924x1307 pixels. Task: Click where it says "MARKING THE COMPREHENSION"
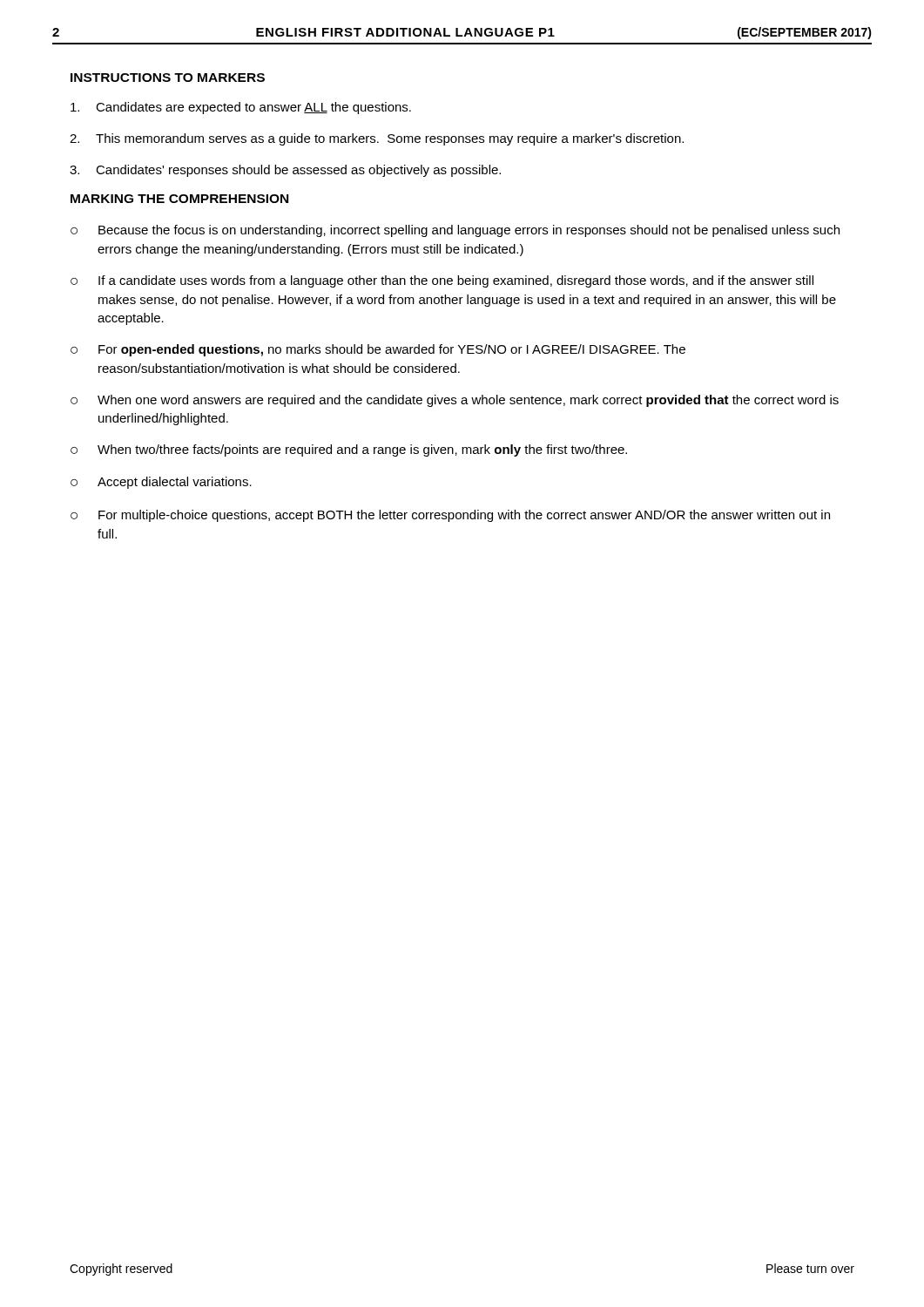point(180,198)
